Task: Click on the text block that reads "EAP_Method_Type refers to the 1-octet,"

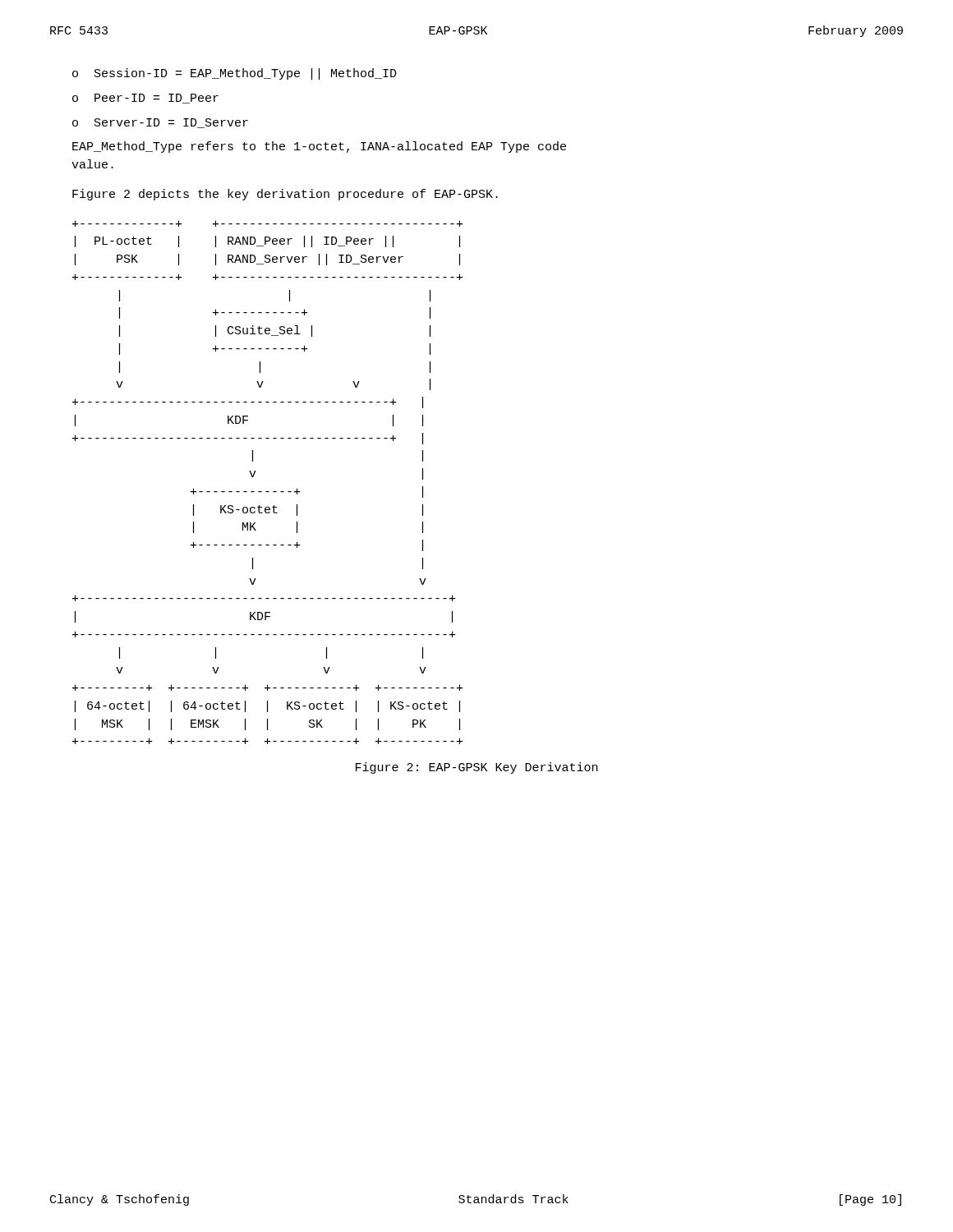Action: (x=476, y=157)
